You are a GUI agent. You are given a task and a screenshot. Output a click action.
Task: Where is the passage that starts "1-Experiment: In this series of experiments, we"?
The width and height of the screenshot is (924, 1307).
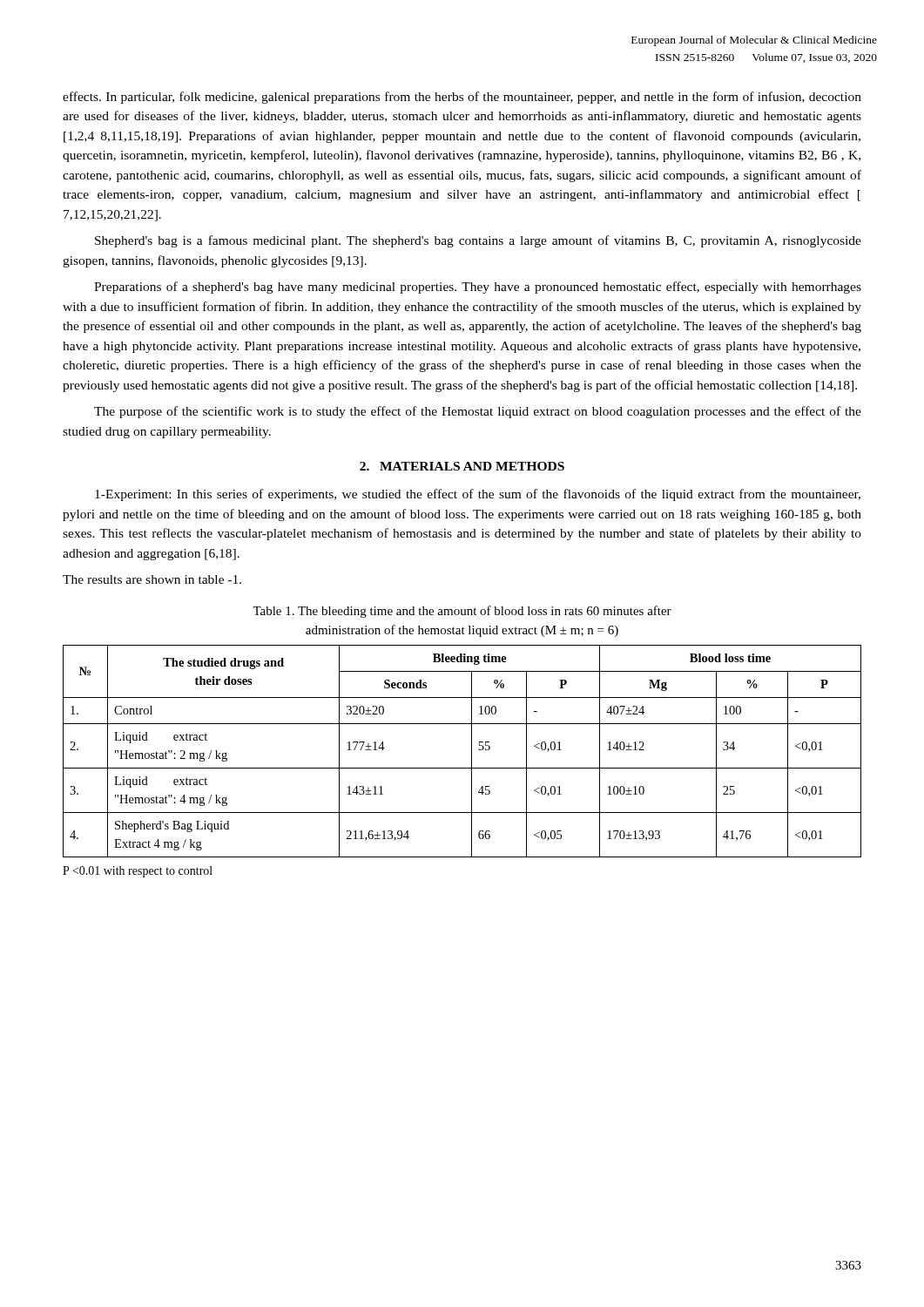[x=462, y=524]
